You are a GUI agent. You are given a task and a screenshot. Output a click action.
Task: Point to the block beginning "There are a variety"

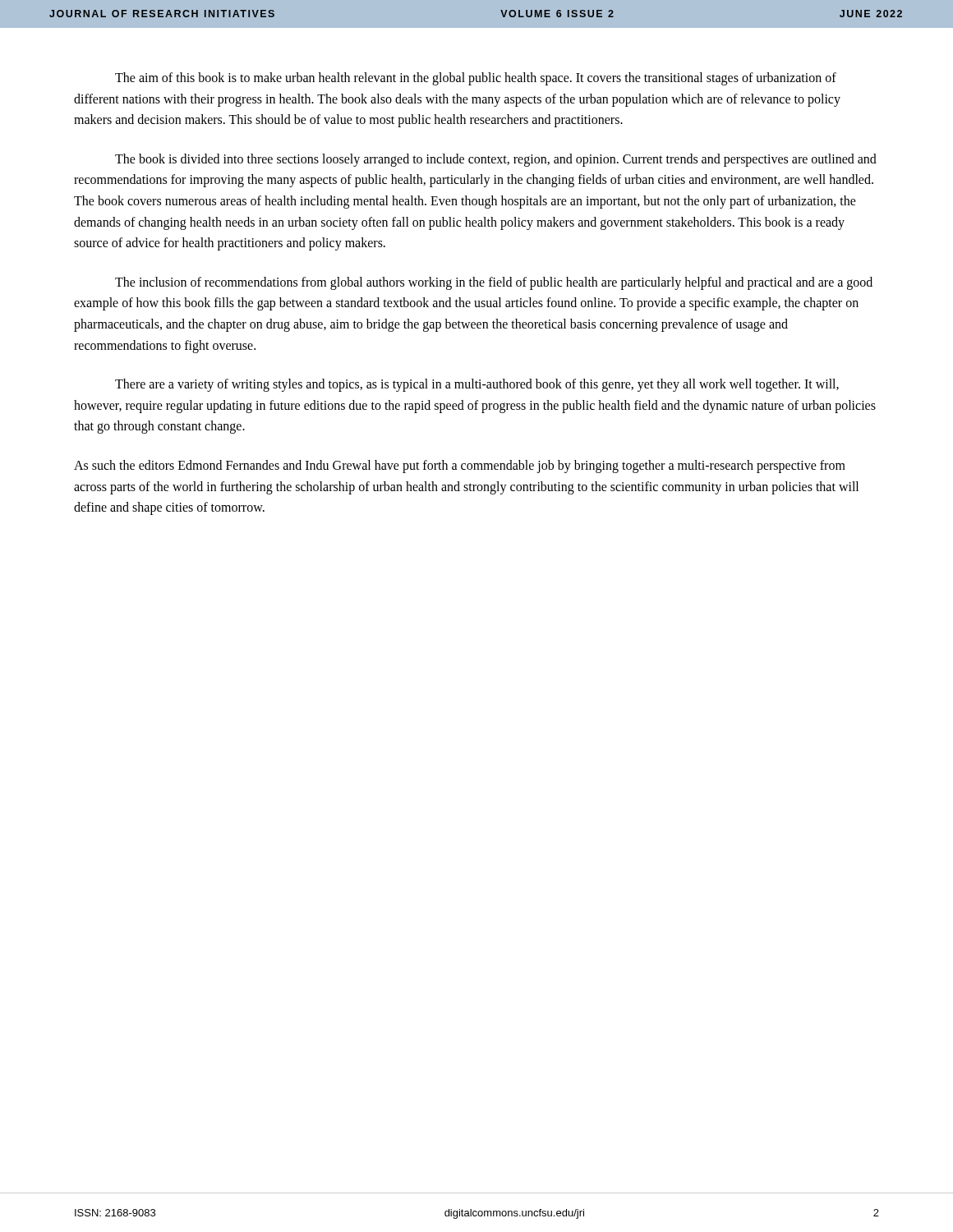coord(475,405)
